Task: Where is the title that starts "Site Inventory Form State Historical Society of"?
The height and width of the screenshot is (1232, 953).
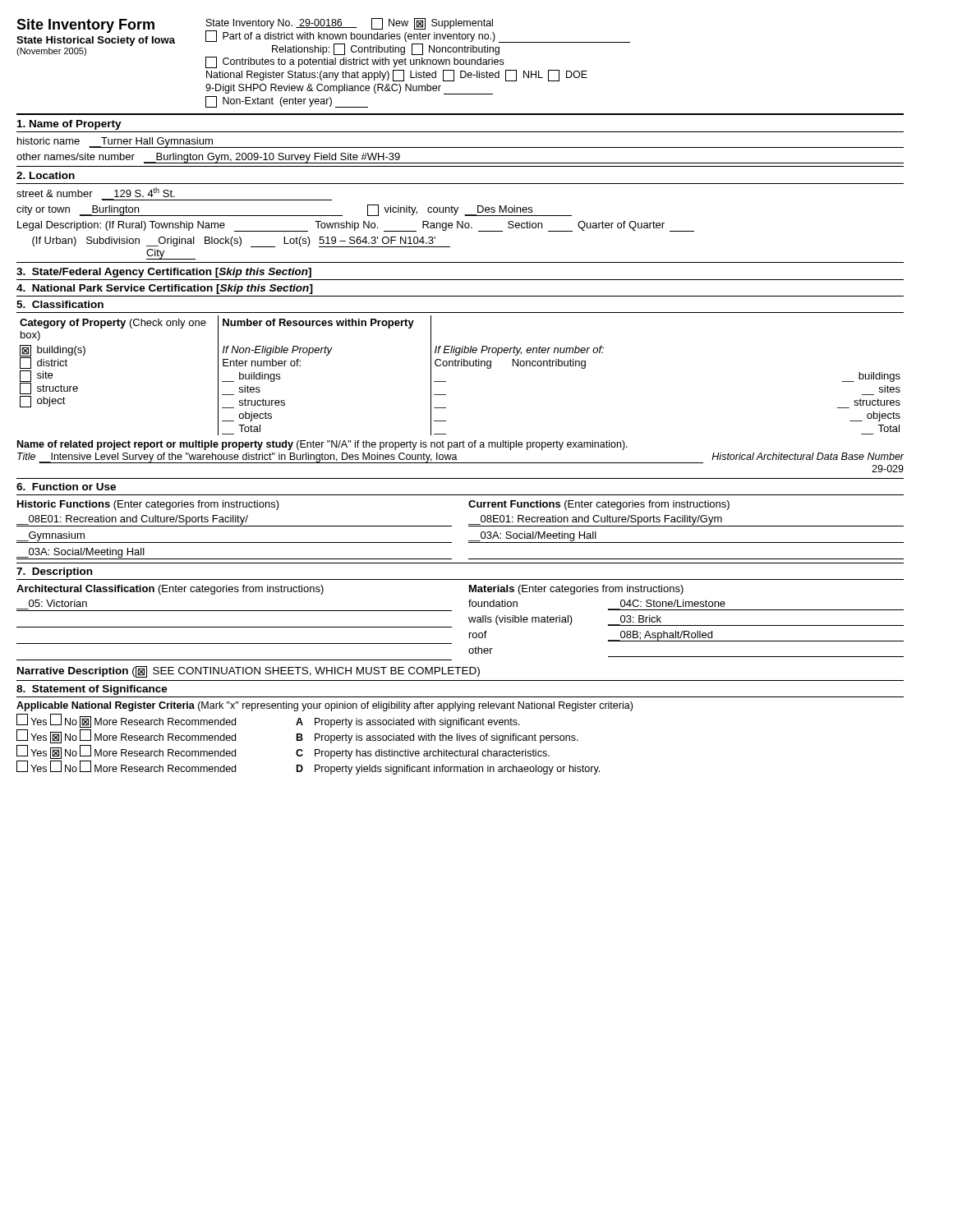Action: pyautogui.click(x=111, y=36)
